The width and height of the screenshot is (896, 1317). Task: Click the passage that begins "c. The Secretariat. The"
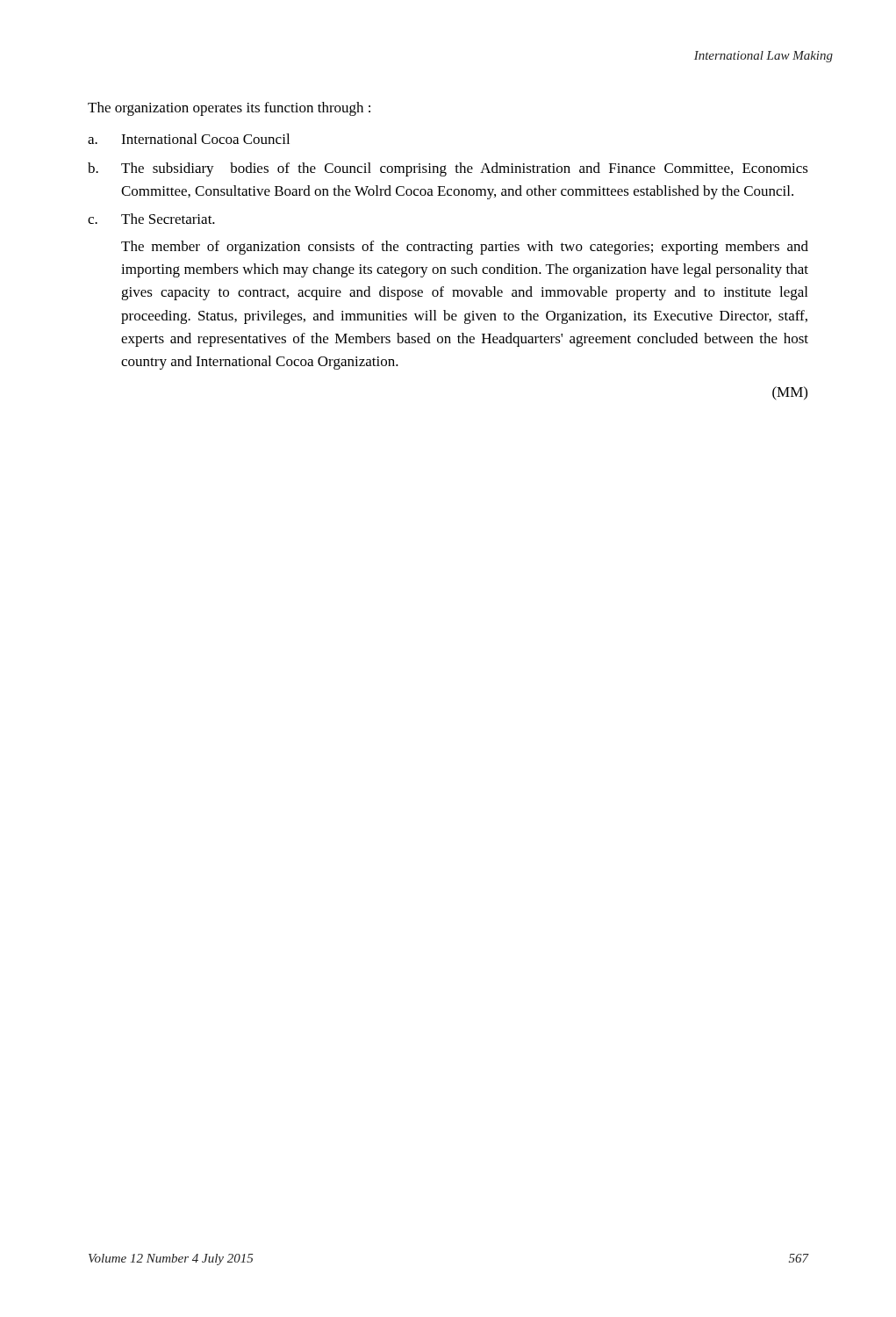pyautogui.click(x=448, y=291)
